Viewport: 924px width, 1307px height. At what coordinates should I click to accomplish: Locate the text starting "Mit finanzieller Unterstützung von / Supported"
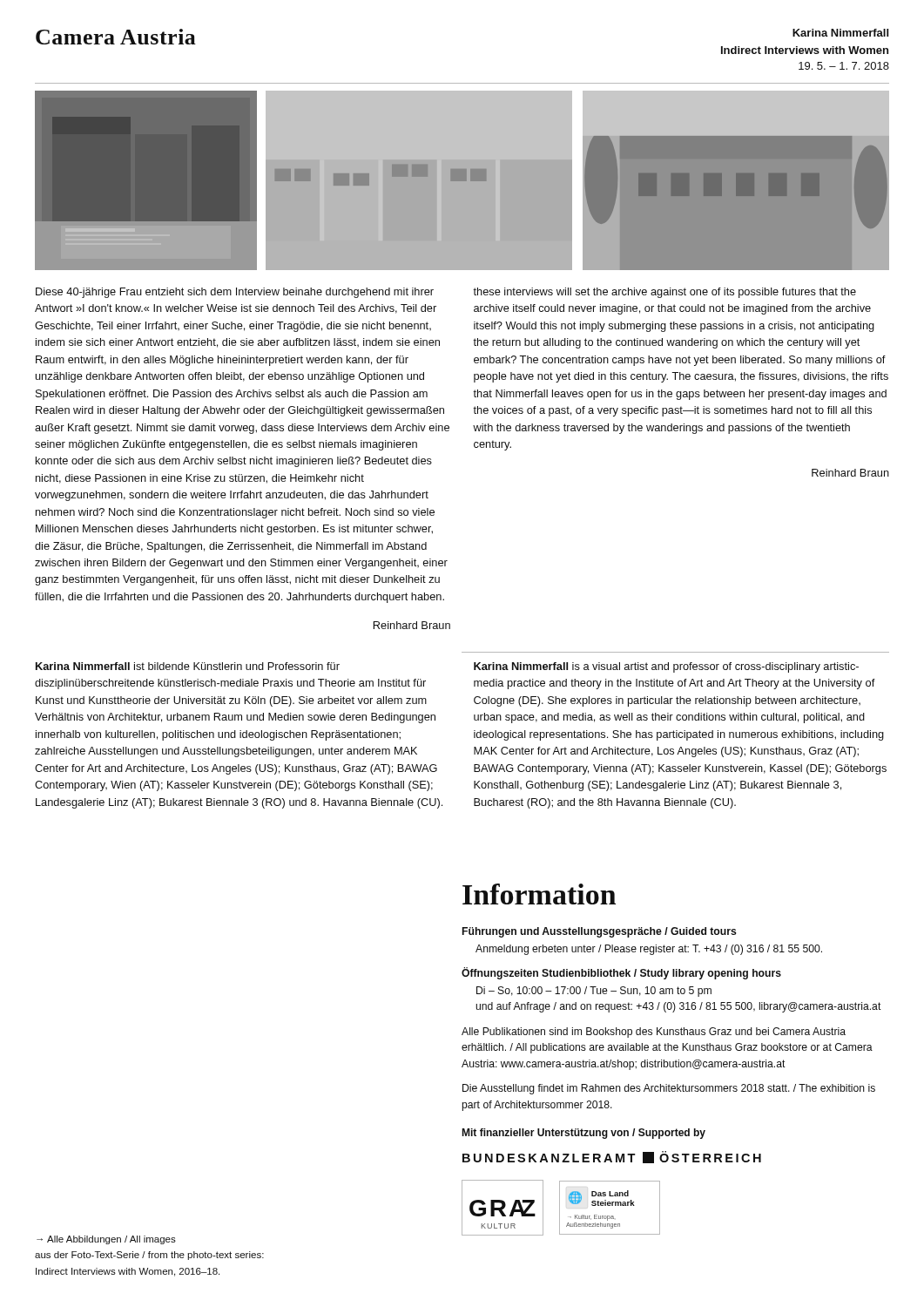pyautogui.click(x=583, y=1133)
